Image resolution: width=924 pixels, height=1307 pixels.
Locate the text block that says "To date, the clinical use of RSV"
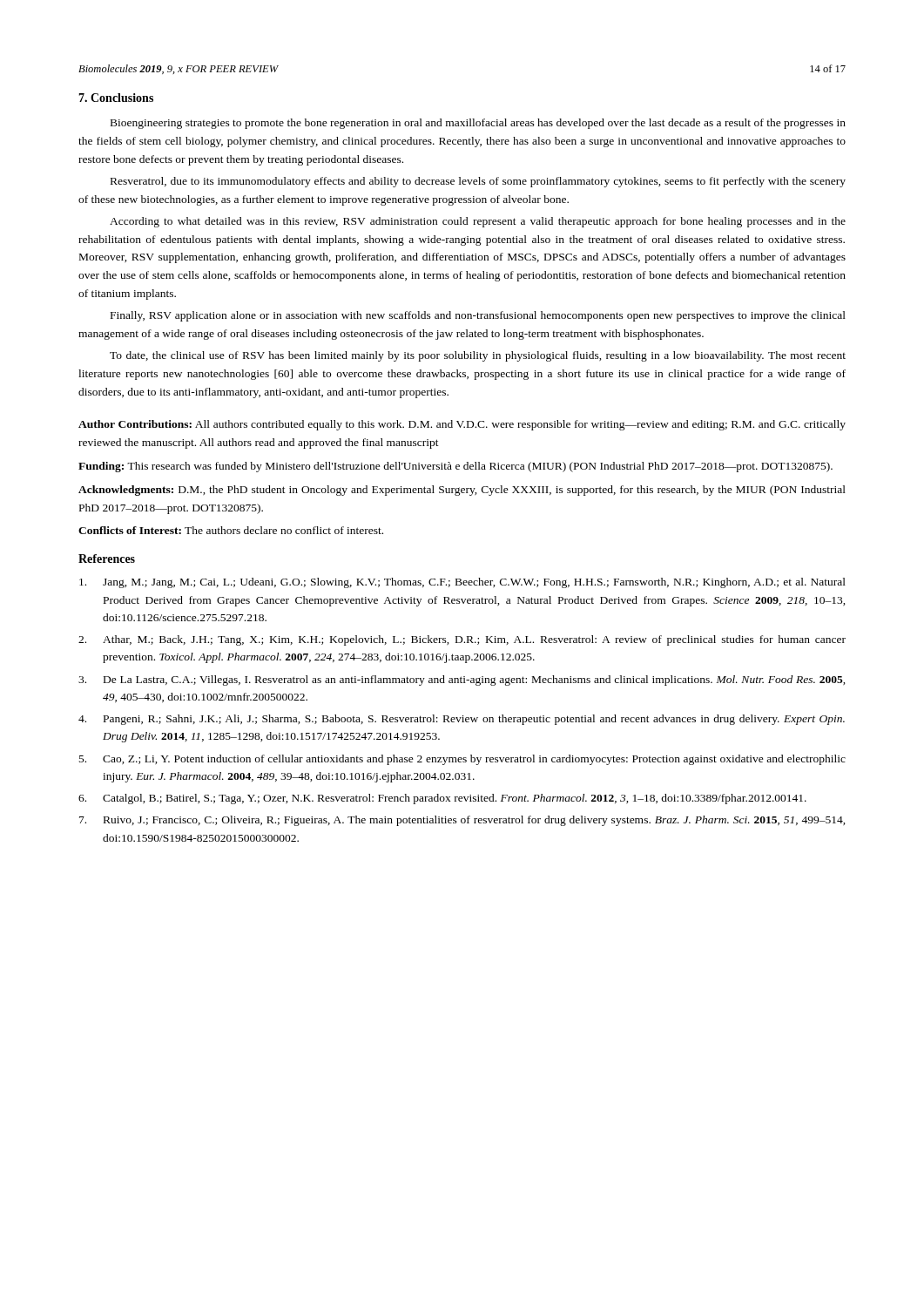point(462,374)
